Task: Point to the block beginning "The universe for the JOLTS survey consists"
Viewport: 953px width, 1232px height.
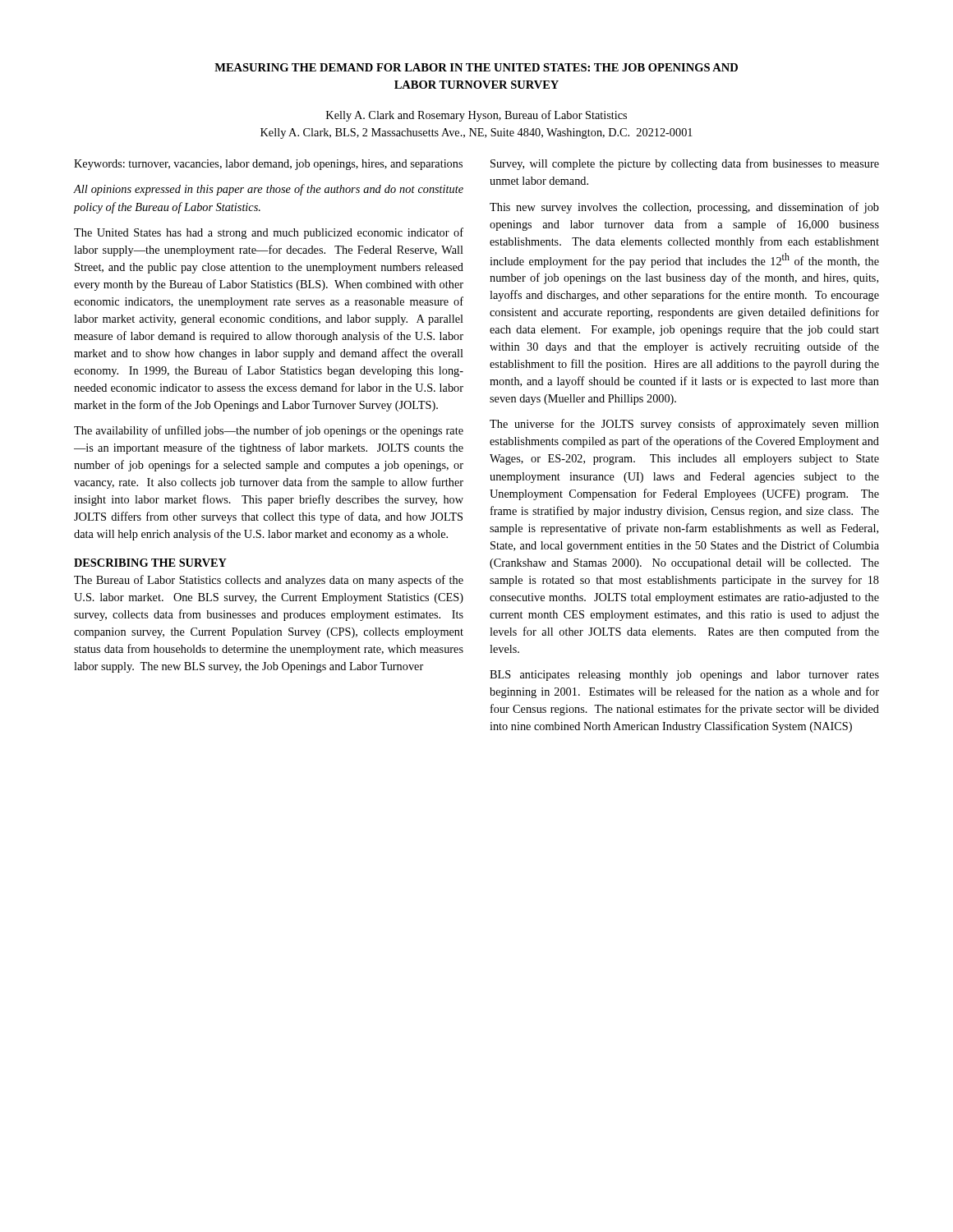Action: point(684,537)
